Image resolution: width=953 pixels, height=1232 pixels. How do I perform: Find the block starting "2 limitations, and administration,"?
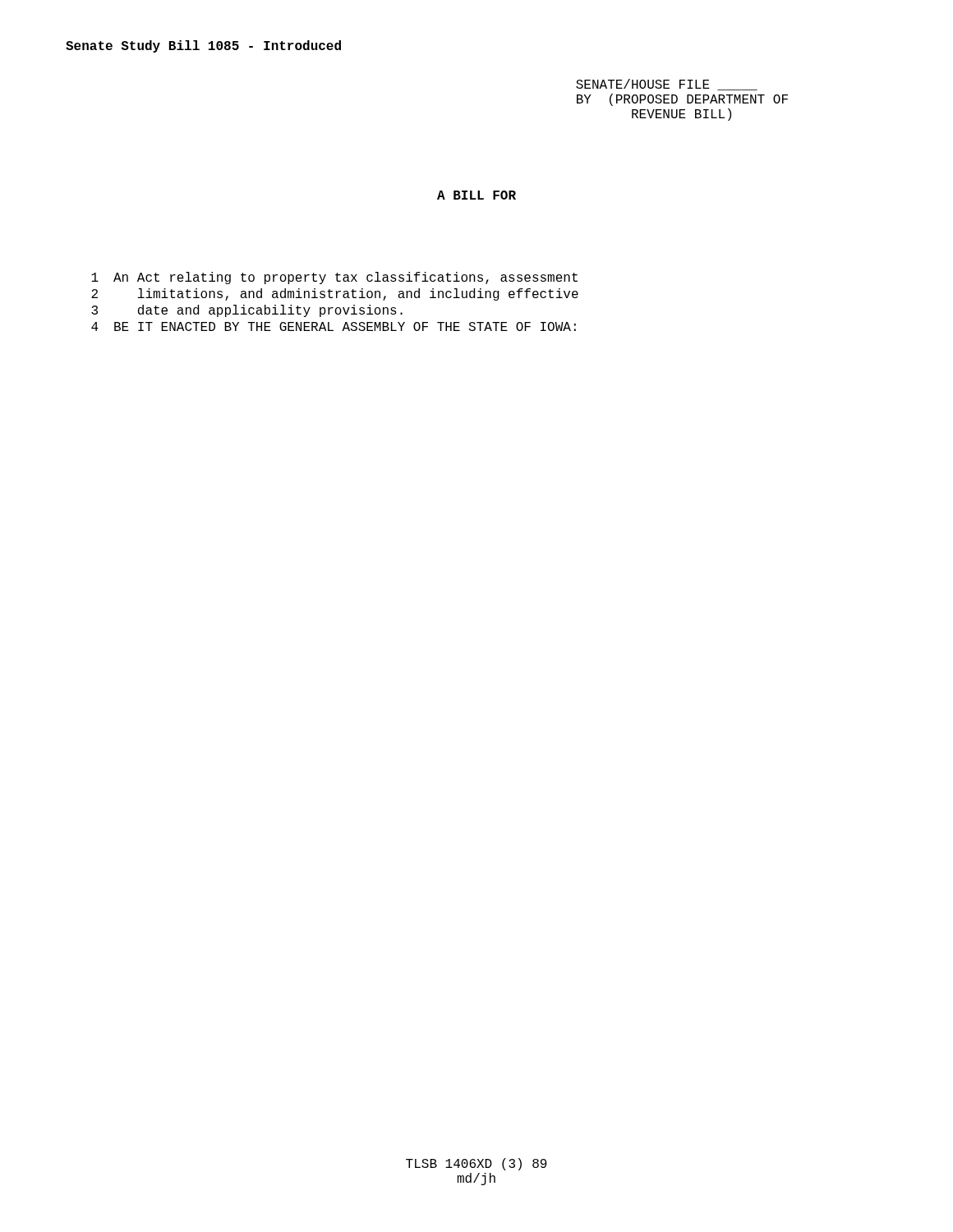click(x=476, y=295)
